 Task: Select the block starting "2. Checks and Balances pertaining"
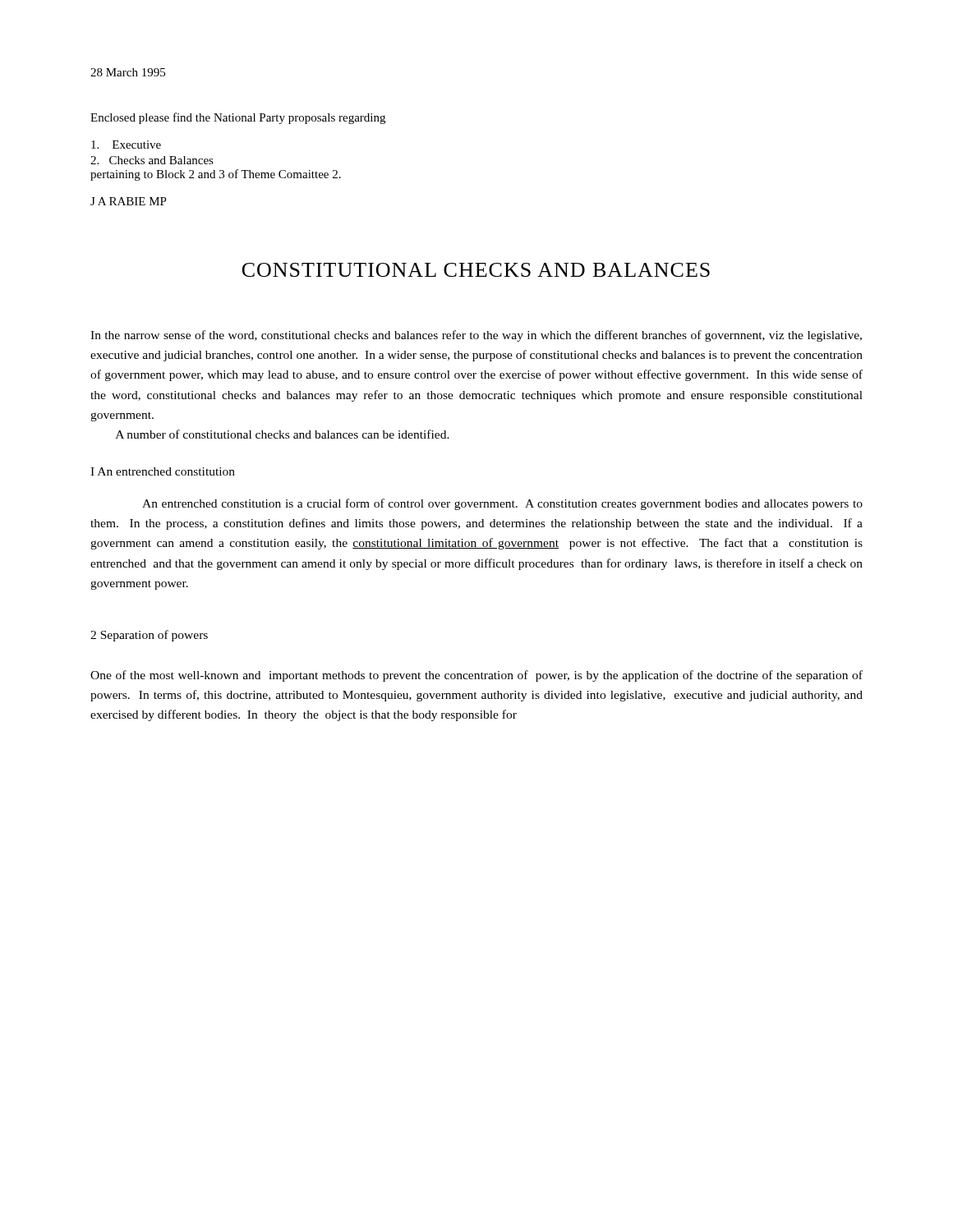pos(216,167)
